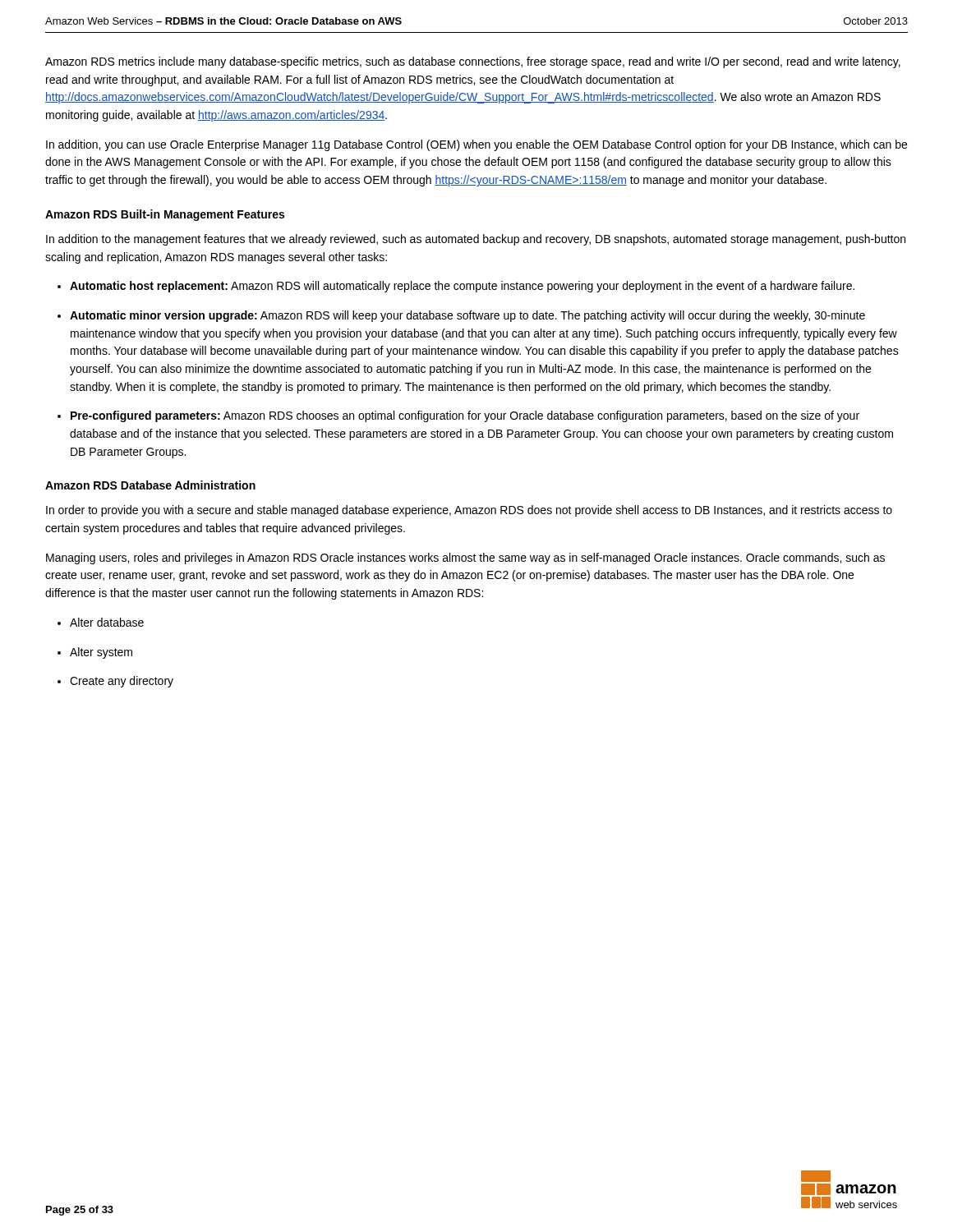Where does it say "Alter system"?
The width and height of the screenshot is (953, 1232).
click(101, 652)
